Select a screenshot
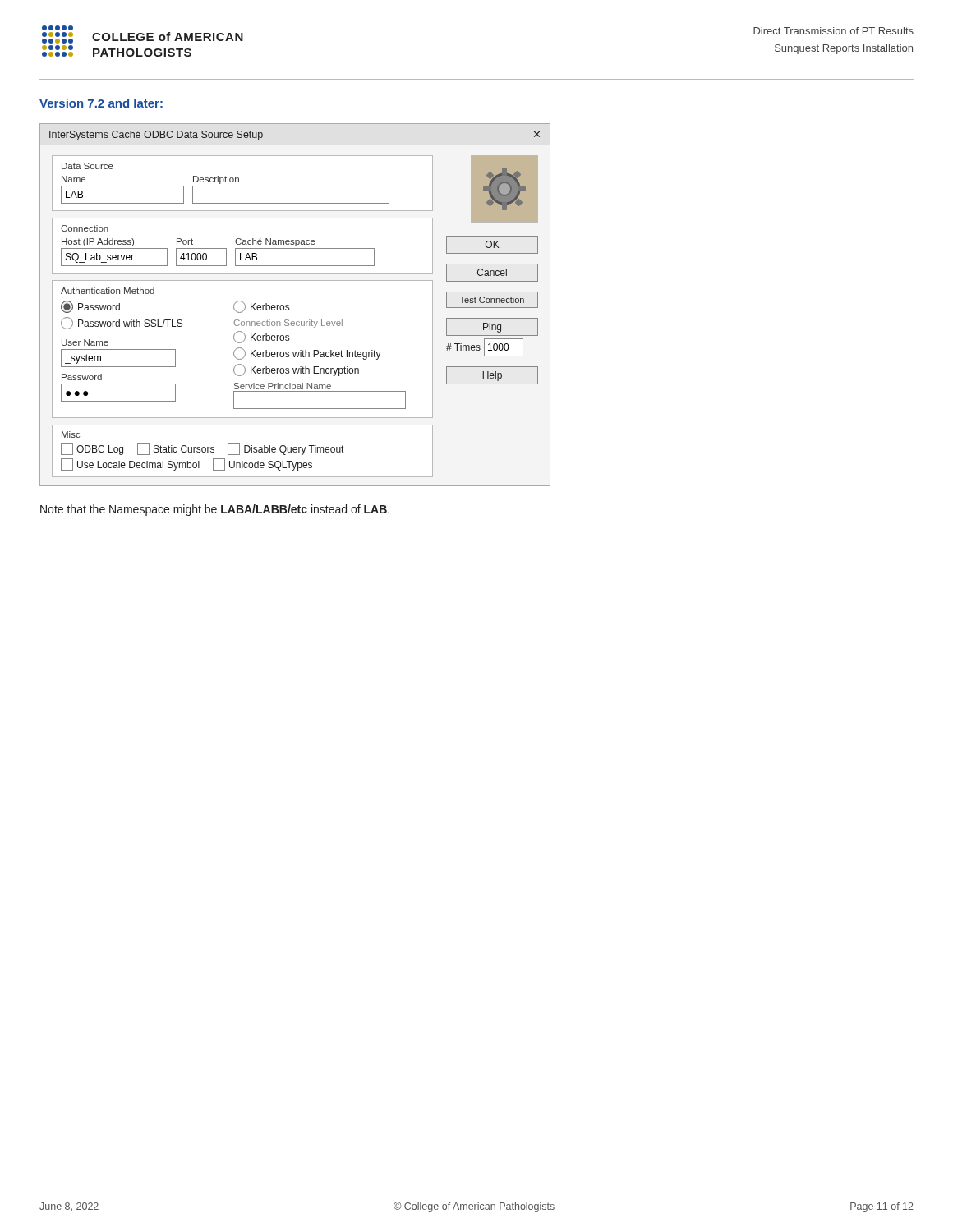 476,305
